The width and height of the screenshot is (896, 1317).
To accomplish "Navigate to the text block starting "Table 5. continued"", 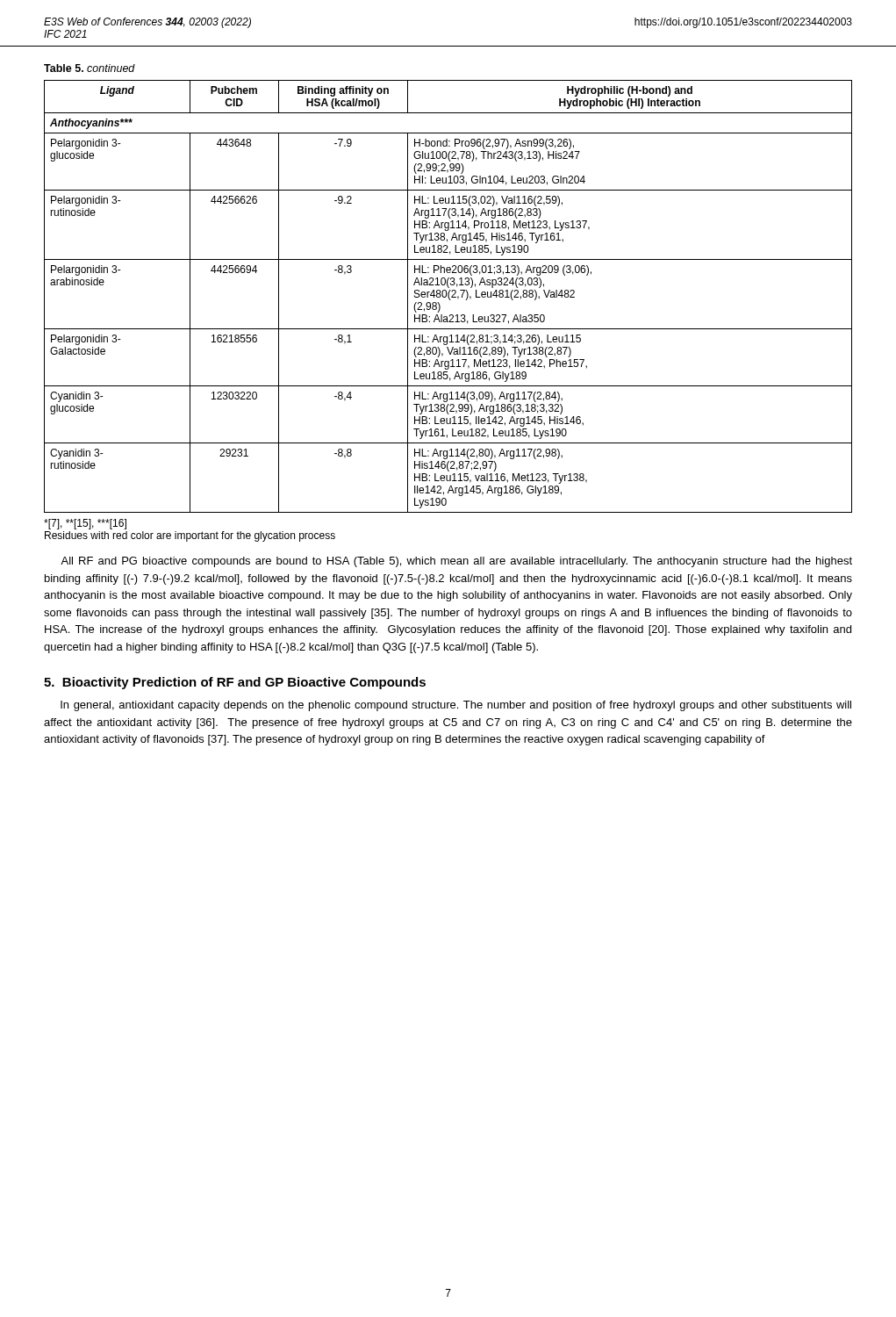I will point(89,68).
